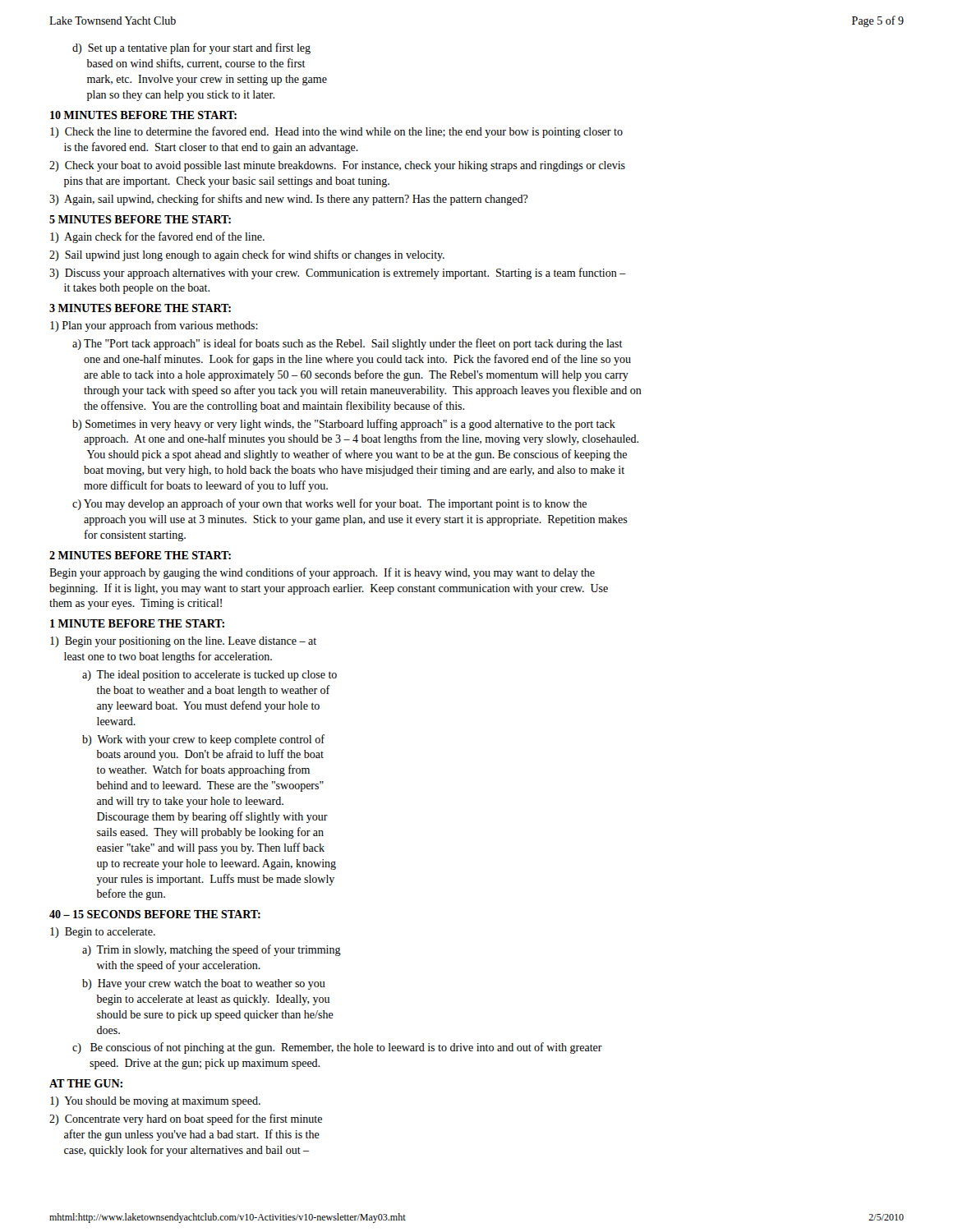Locate the block of text that opens with "d) Set up a tentative"

pyautogui.click(x=200, y=71)
